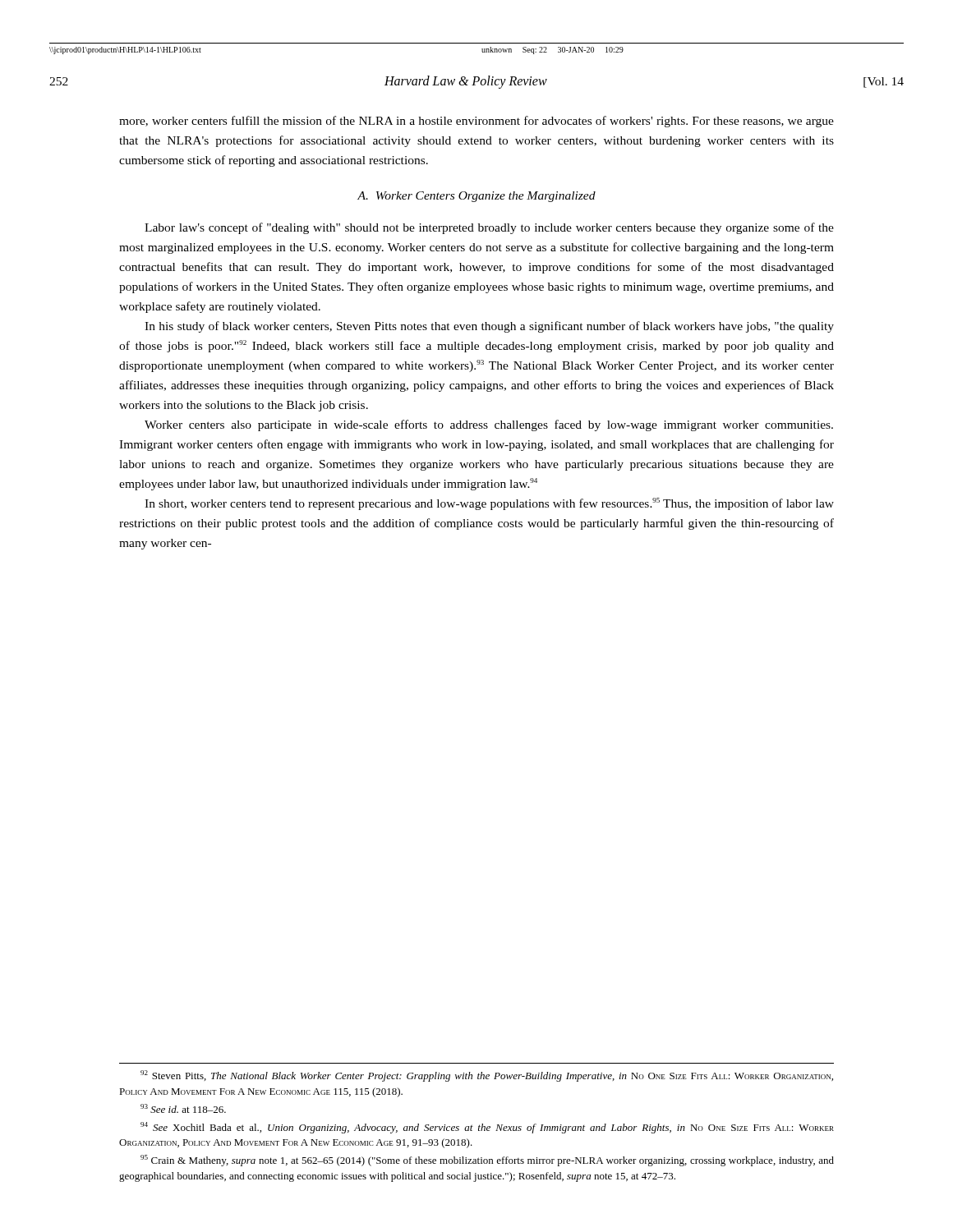Image resolution: width=953 pixels, height=1232 pixels.
Task: Select the text block that reads "more, worker centers fulfill the mission of the"
Action: [x=476, y=140]
